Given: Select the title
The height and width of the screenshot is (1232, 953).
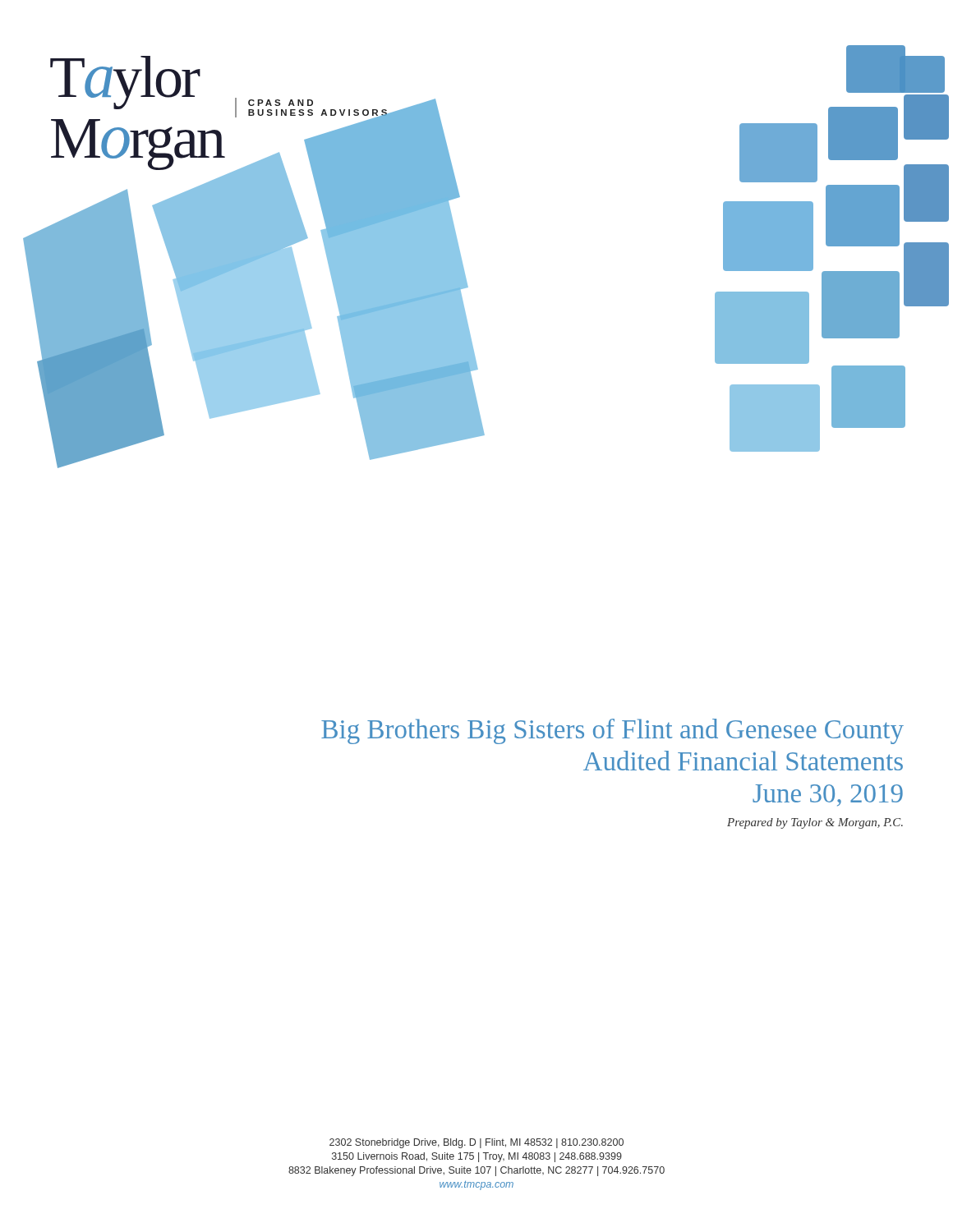Looking at the screenshot, I should pyautogui.click(x=452, y=772).
